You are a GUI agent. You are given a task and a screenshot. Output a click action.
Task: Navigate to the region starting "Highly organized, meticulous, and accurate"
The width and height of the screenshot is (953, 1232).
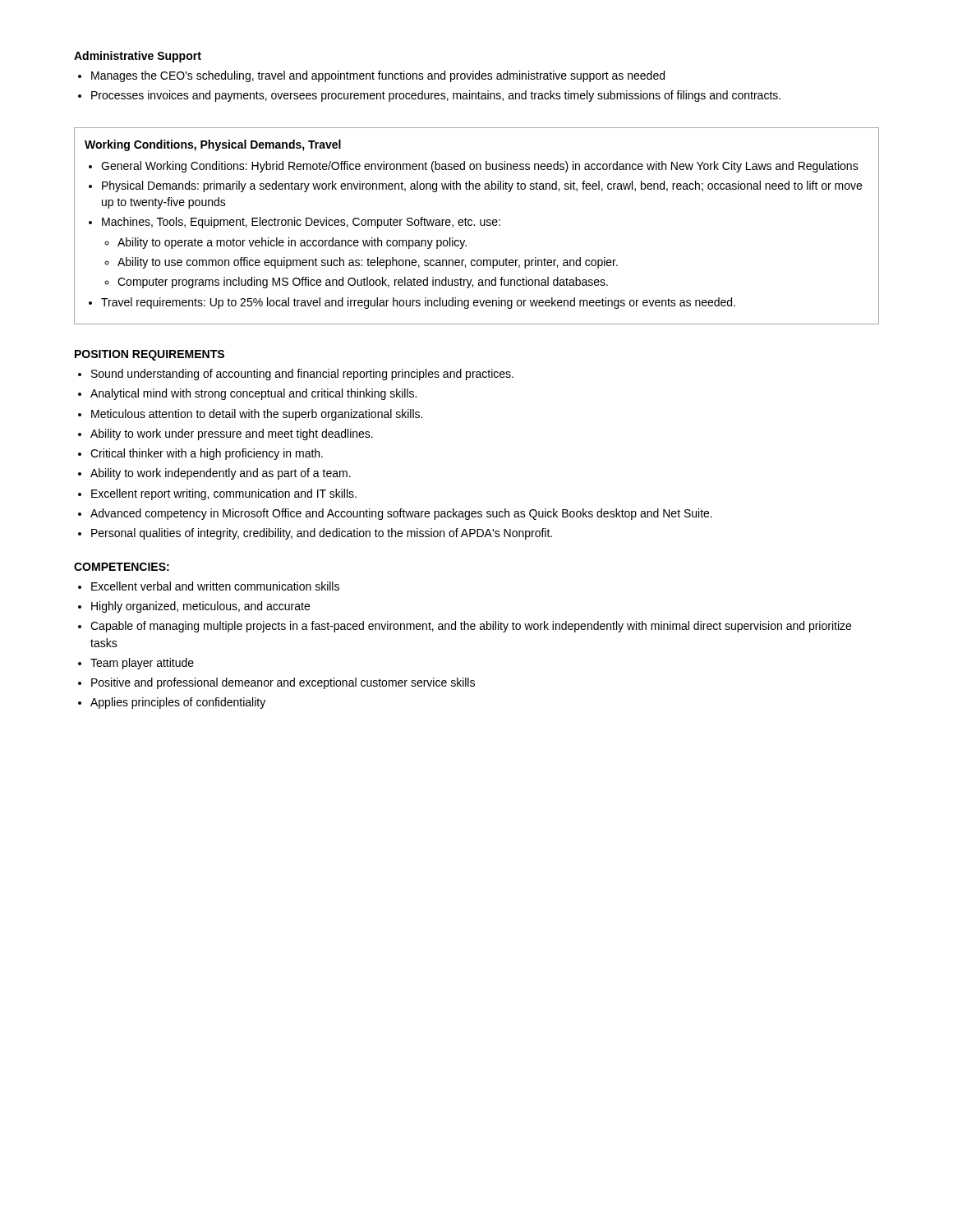click(200, 606)
